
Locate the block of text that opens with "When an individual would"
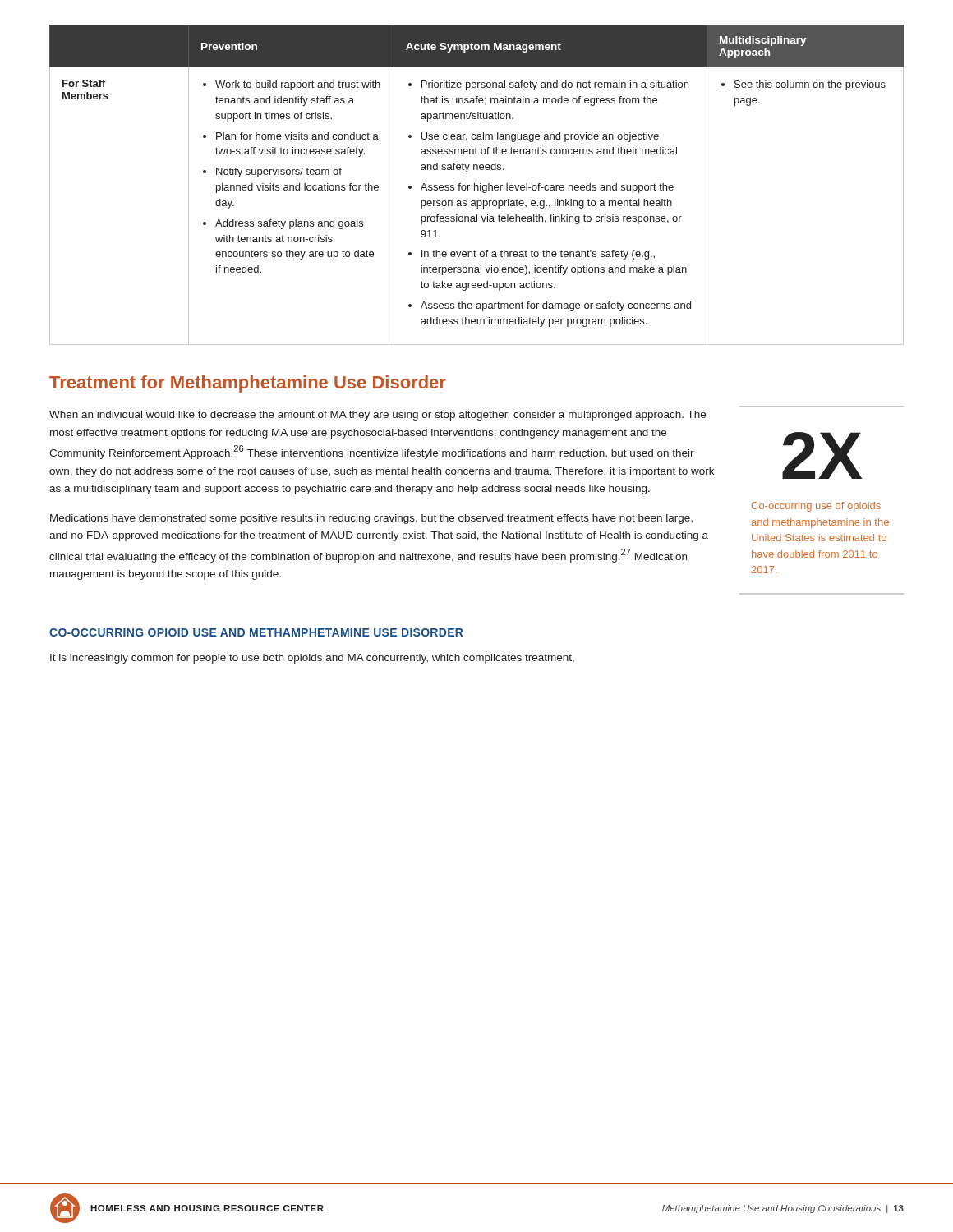coord(382,452)
